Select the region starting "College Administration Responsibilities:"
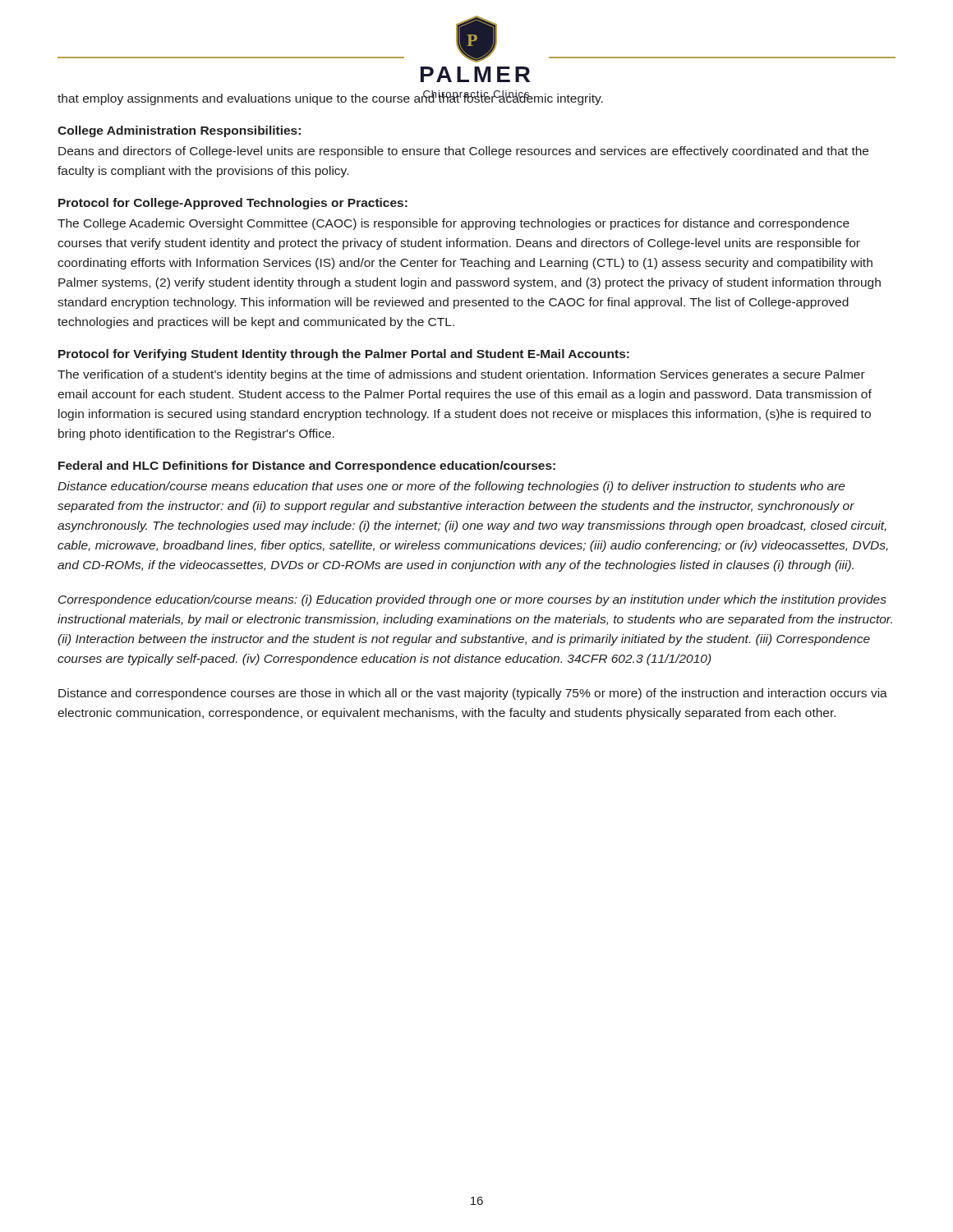This screenshot has height=1232, width=953. tap(180, 130)
